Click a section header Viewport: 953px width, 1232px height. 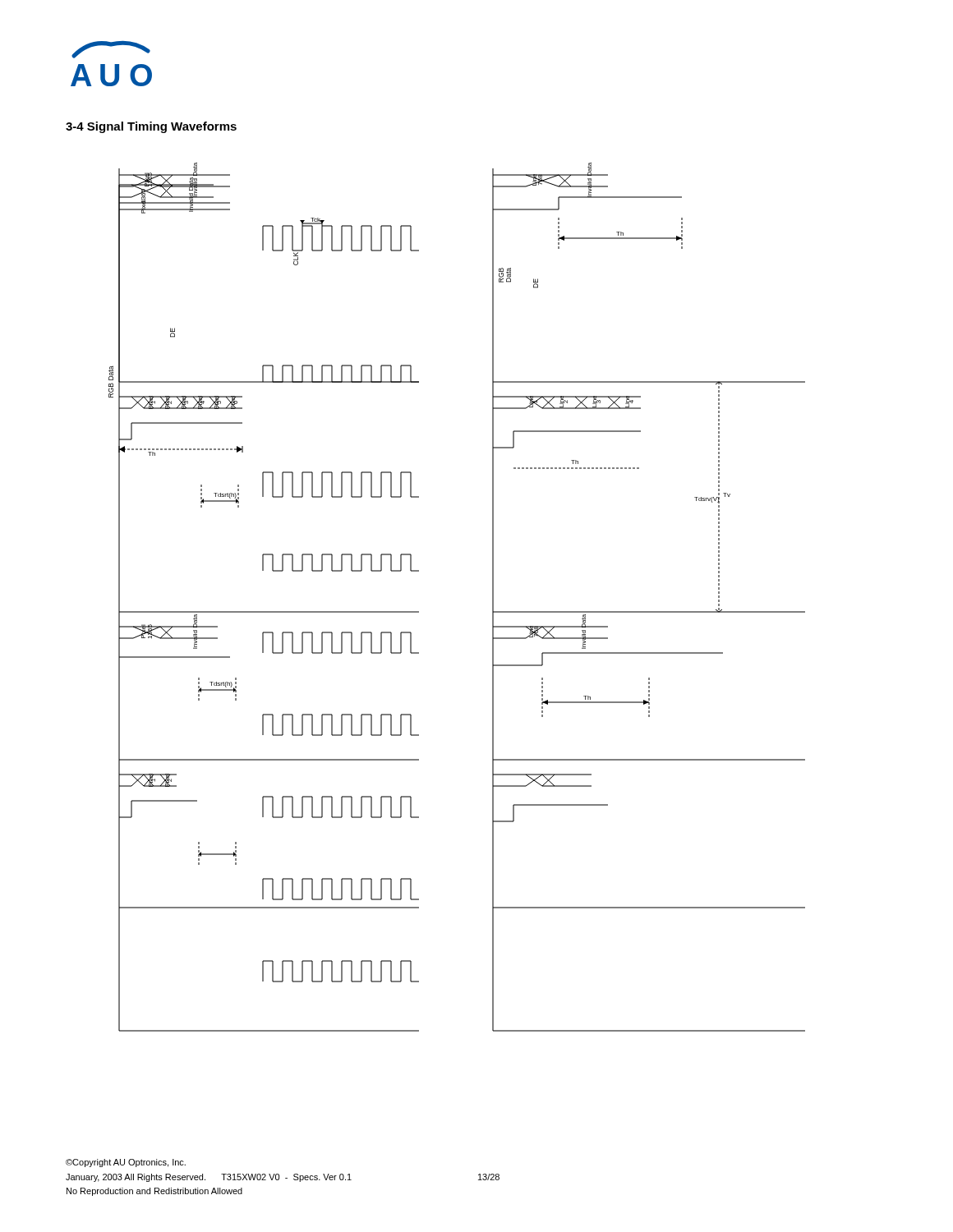[x=151, y=126]
